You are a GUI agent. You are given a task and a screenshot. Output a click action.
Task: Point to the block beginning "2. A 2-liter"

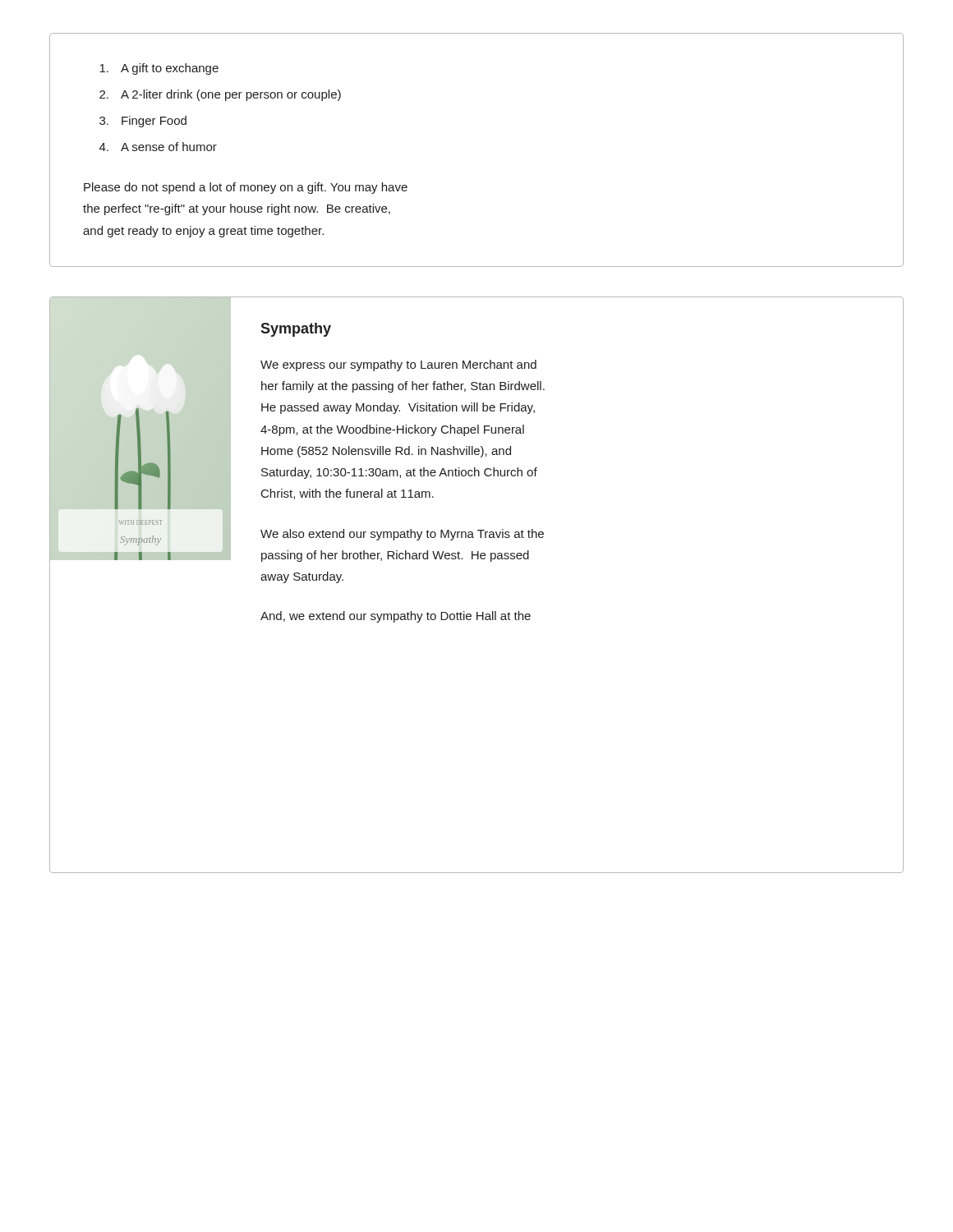(x=220, y=95)
